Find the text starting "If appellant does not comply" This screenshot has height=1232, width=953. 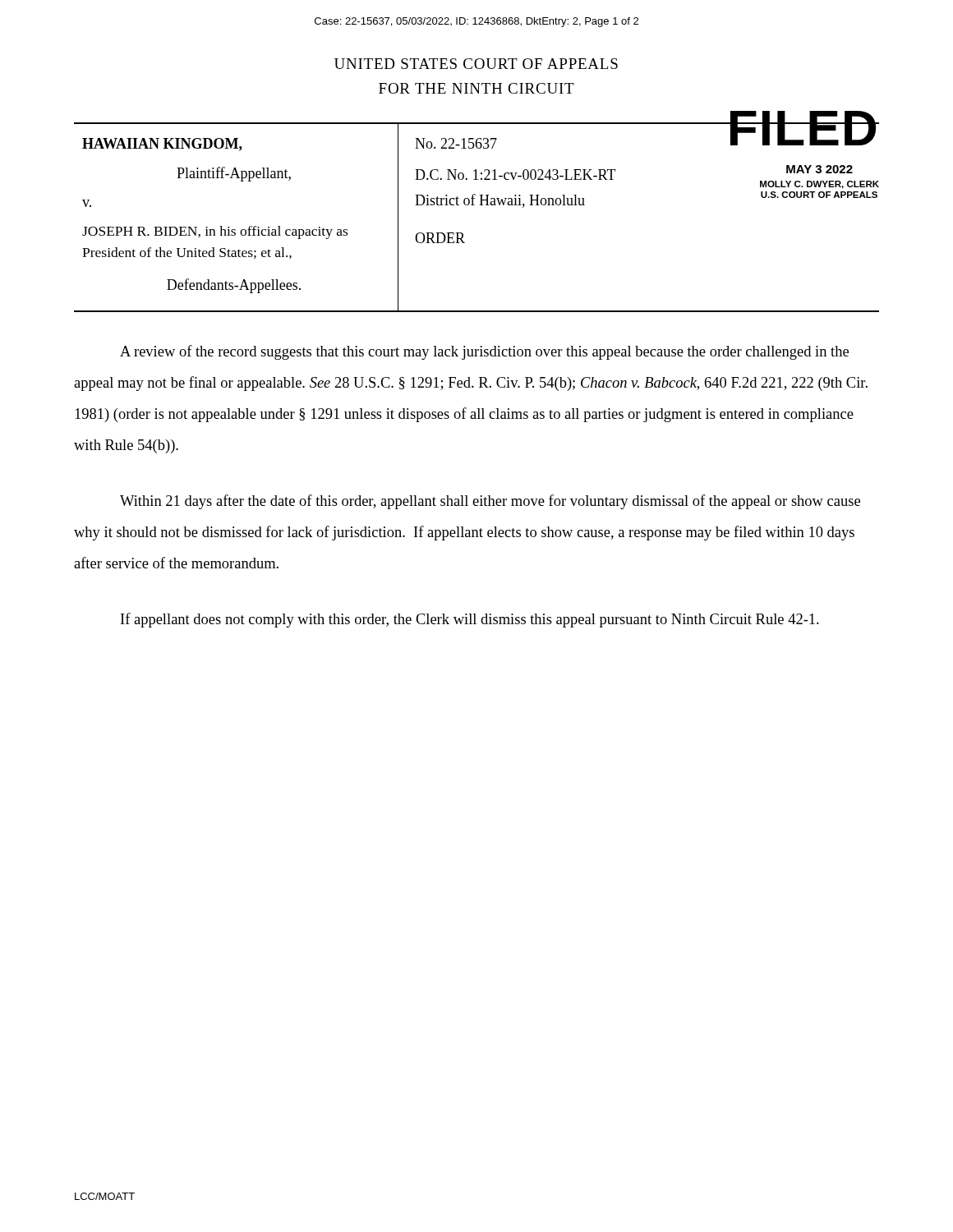(470, 619)
